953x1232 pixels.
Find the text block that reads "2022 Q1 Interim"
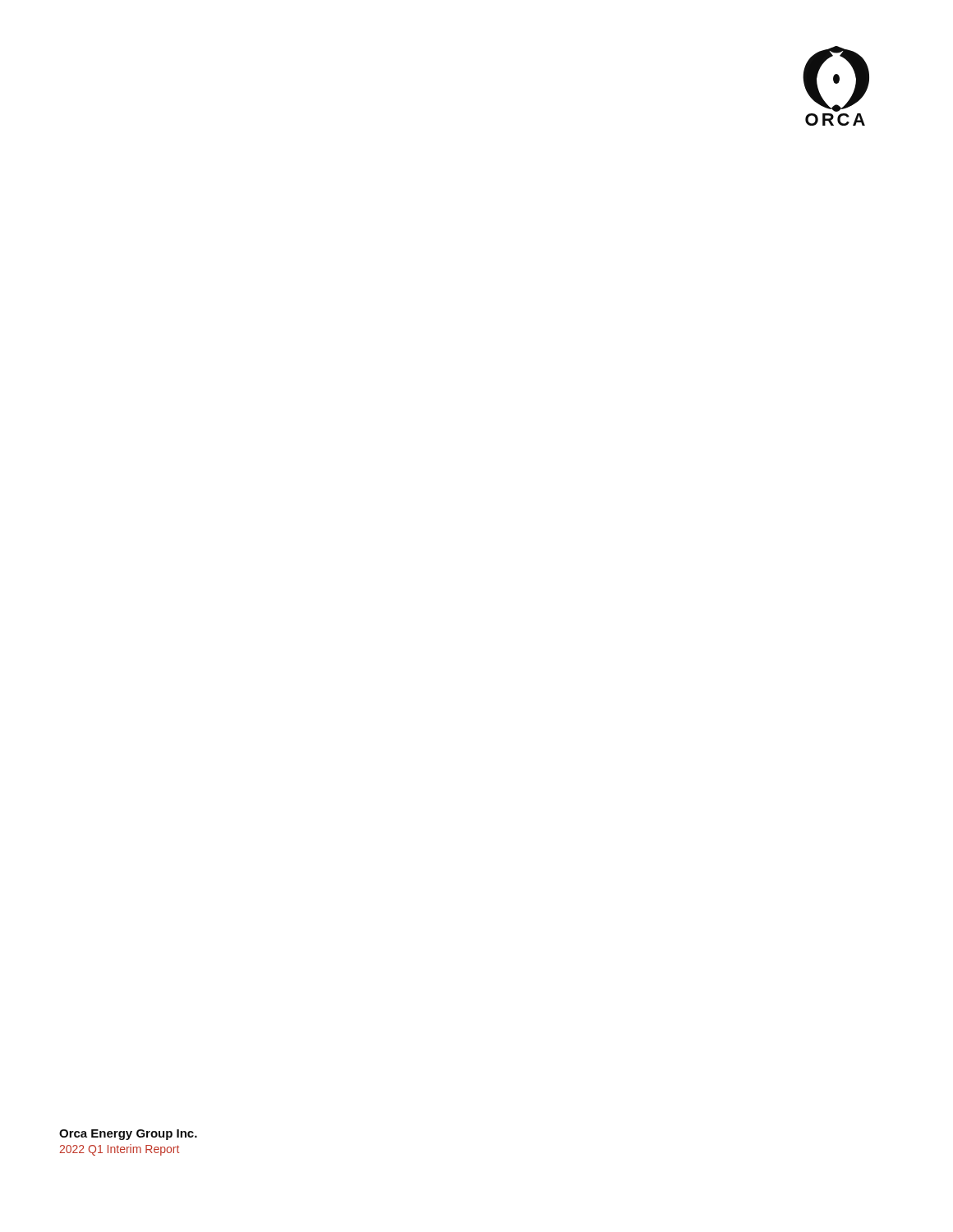click(119, 1149)
